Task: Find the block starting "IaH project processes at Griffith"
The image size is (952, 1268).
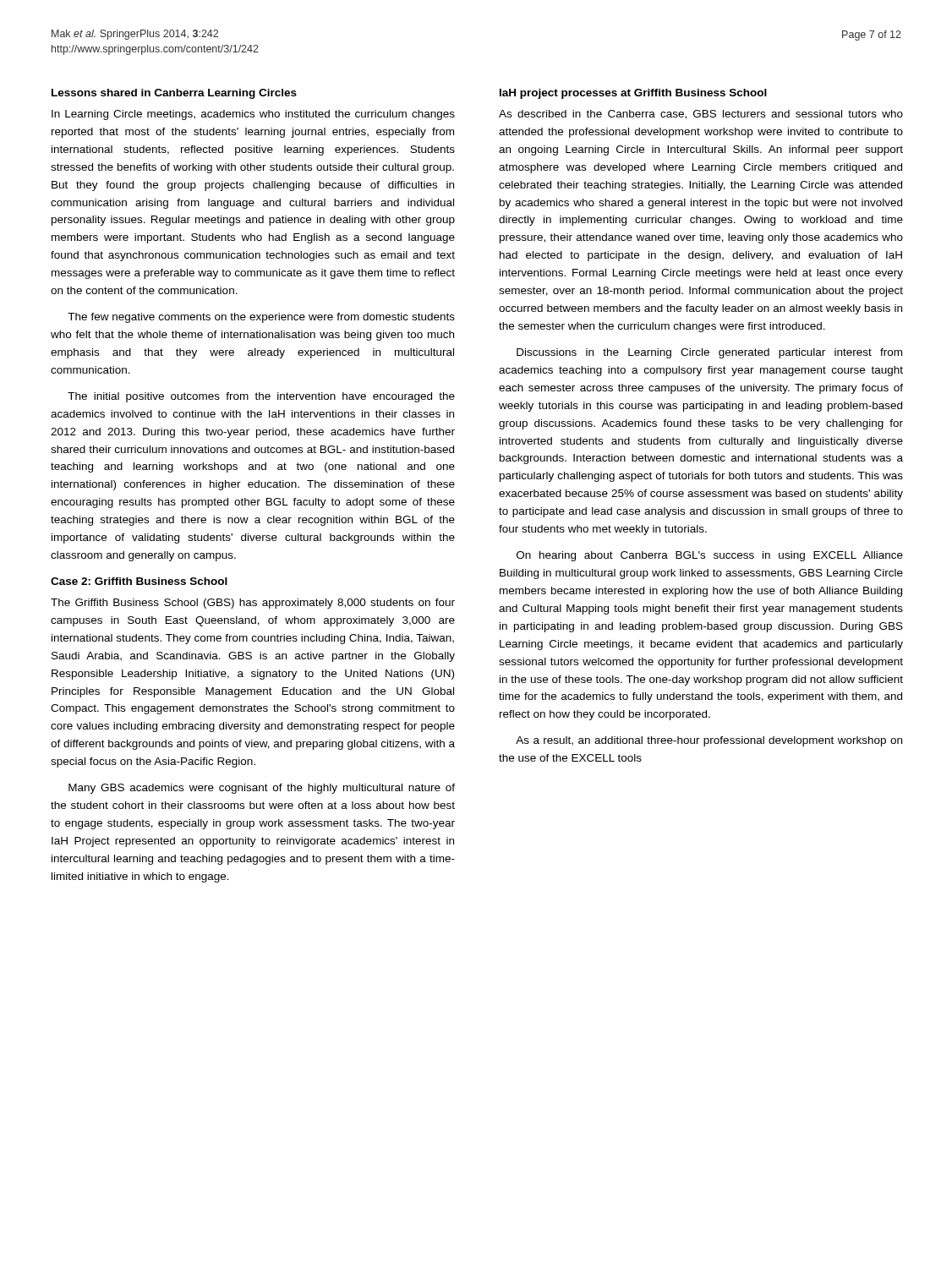Action: click(633, 93)
